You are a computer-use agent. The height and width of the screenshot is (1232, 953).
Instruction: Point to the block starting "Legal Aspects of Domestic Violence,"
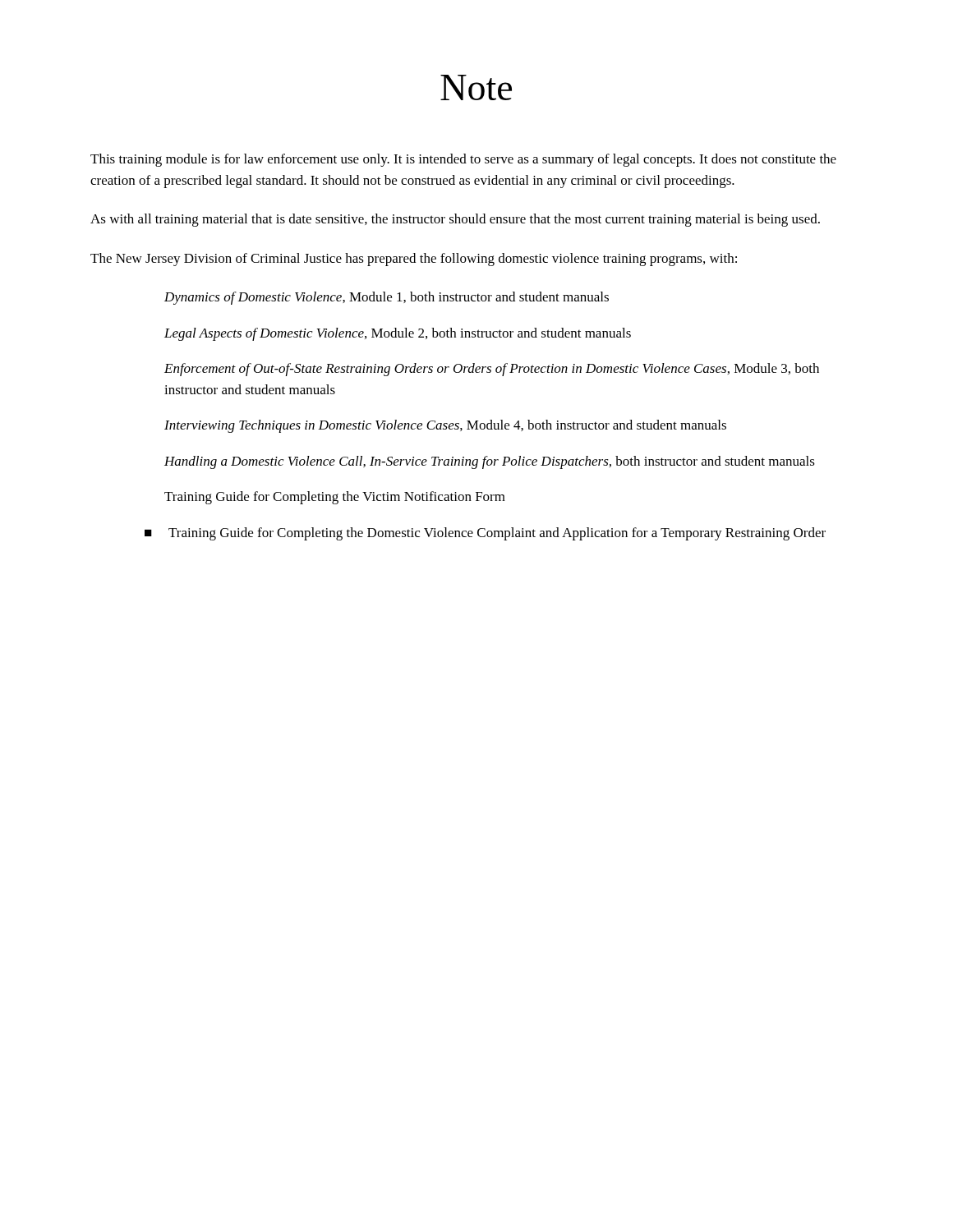click(x=398, y=333)
